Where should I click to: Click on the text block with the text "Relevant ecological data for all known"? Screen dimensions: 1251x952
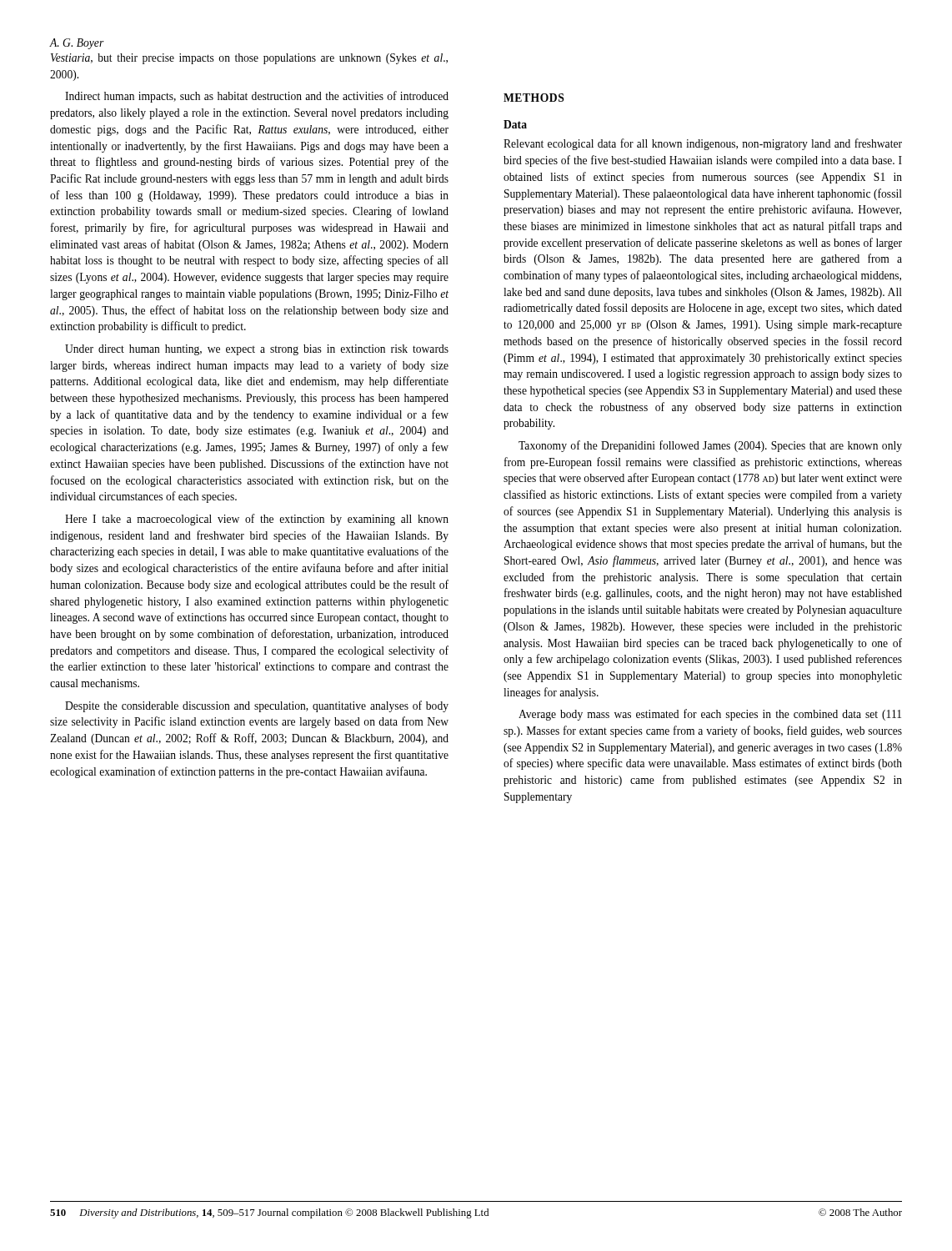(703, 284)
